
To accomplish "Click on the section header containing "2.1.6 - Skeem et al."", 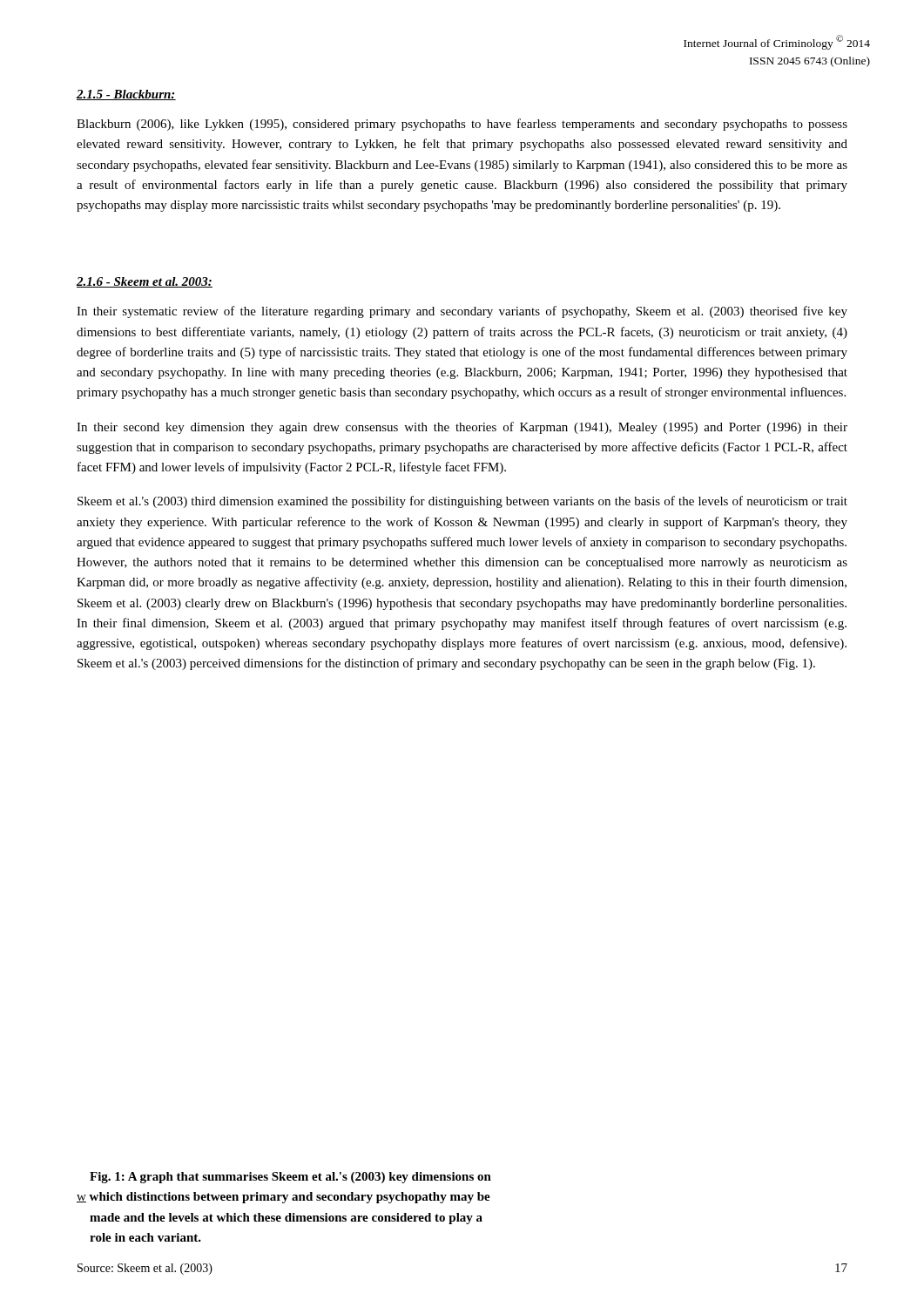I will [x=144, y=282].
